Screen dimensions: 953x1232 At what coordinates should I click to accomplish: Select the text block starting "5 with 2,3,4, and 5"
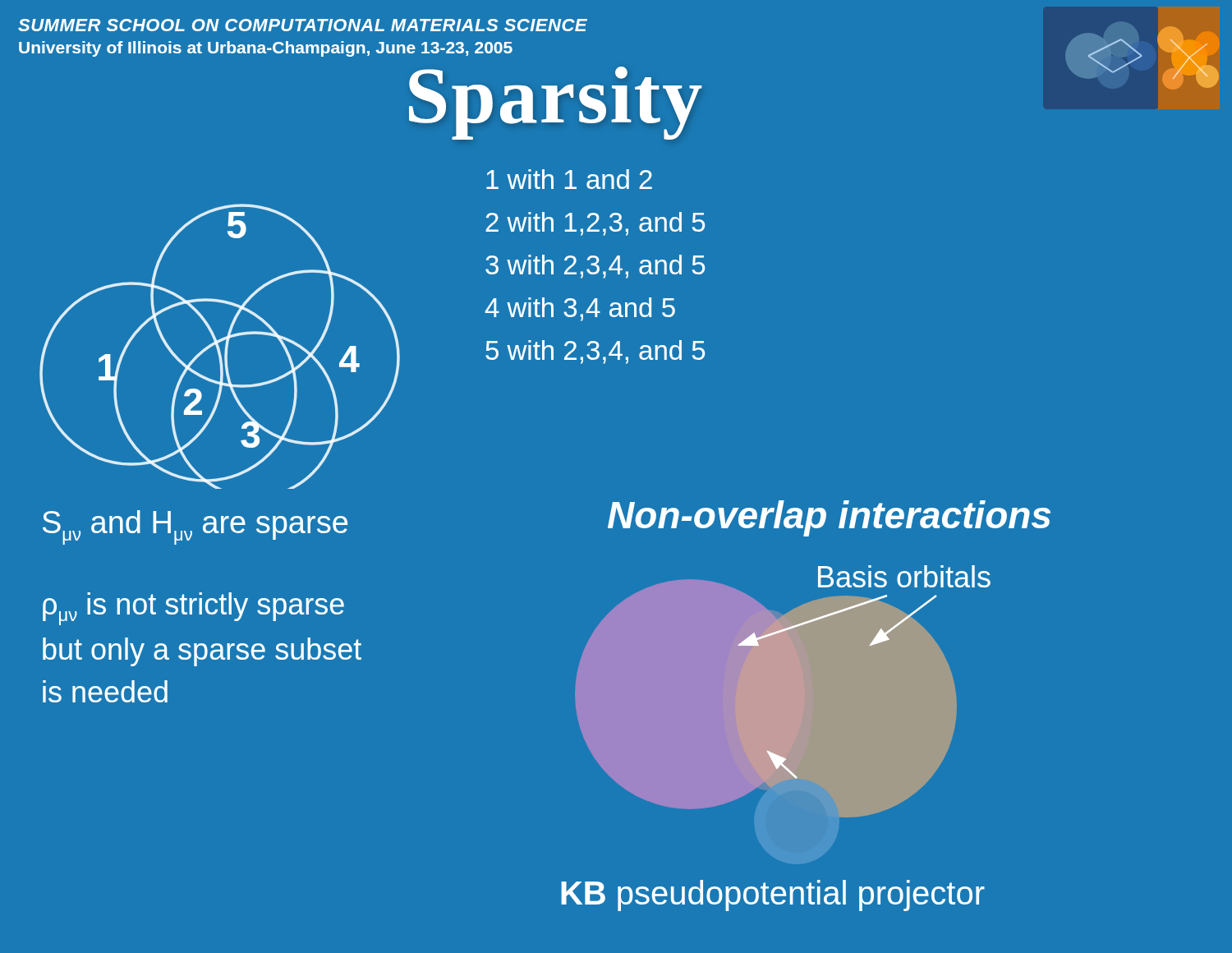tap(595, 350)
